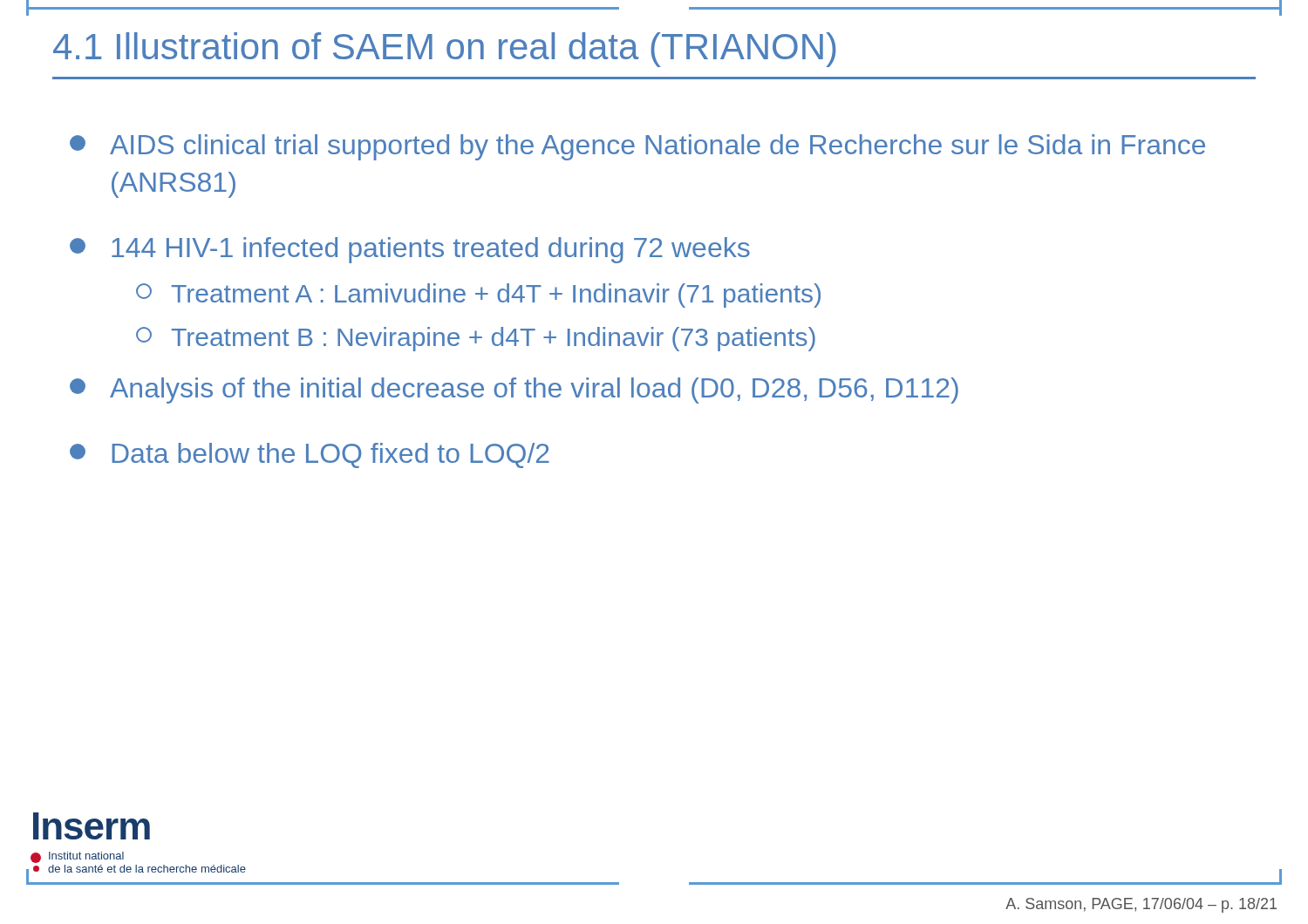The height and width of the screenshot is (924, 1308).
Task: Find the block on this page that starts "144 HIV-1 infected patients treated"
Action: point(654,297)
